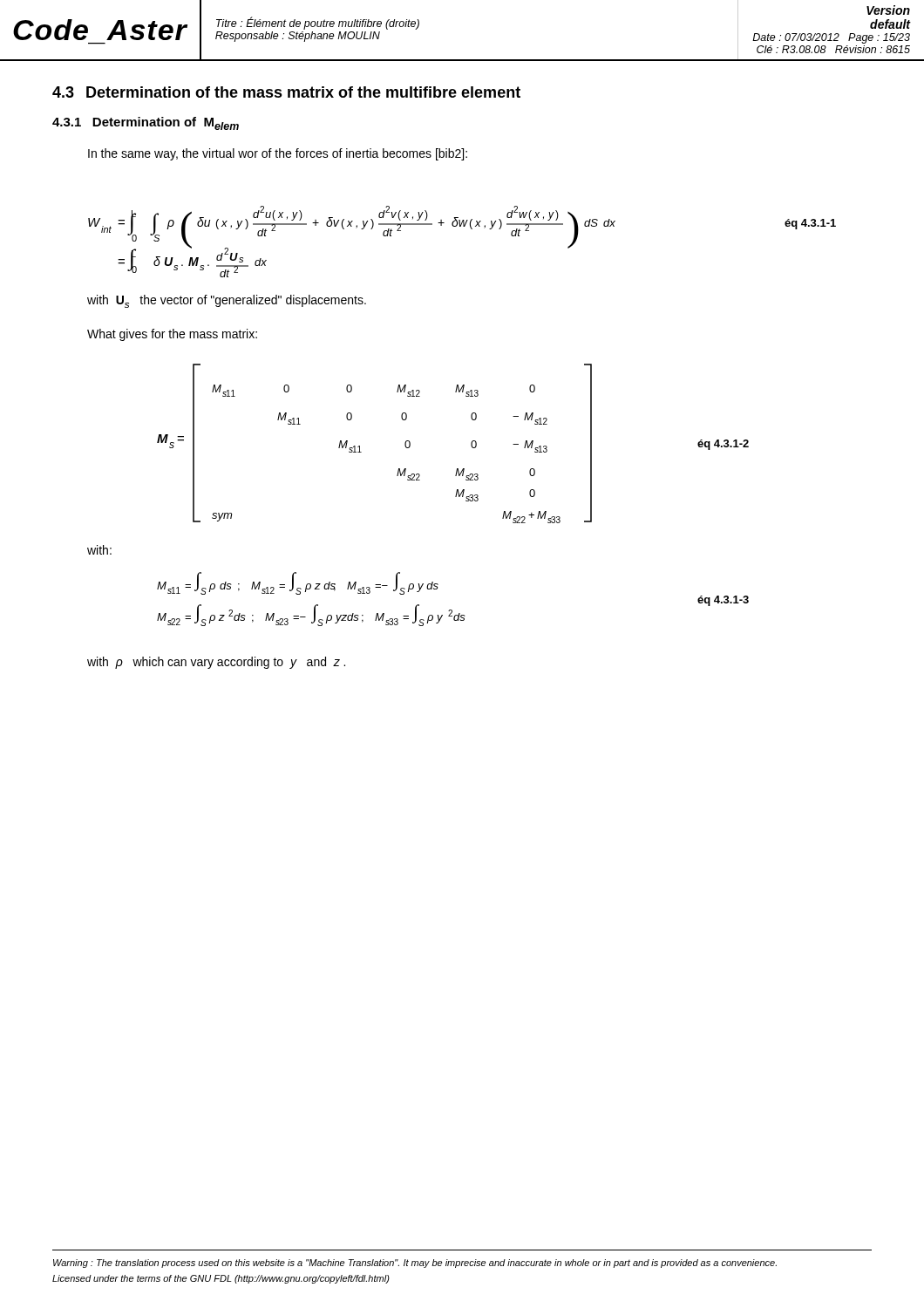924x1308 pixels.
Task: Find the section header that reads "4.3.1 Determination of"
Action: [146, 123]
